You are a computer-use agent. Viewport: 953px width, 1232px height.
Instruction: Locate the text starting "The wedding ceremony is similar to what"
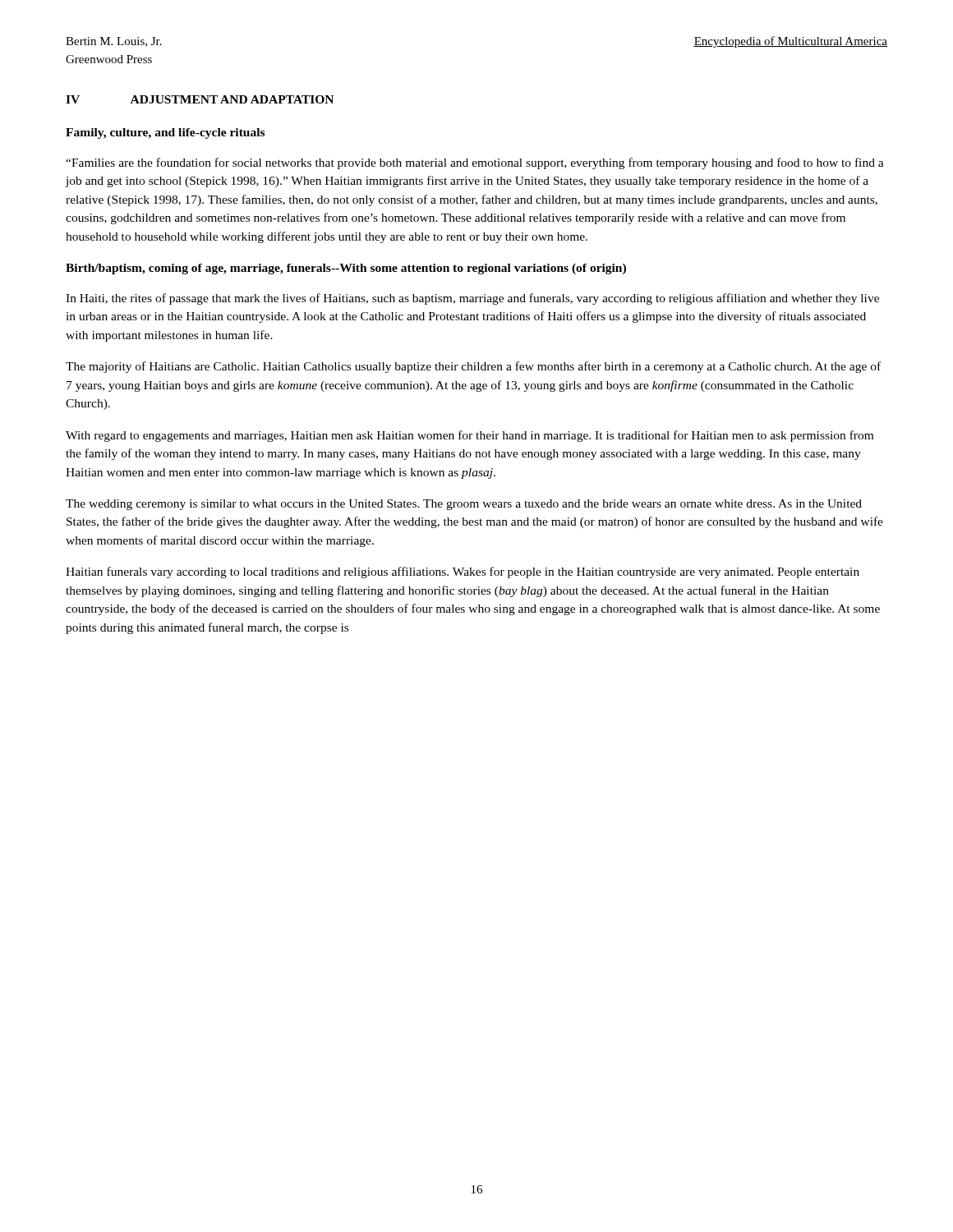click(x=474, y=521)
